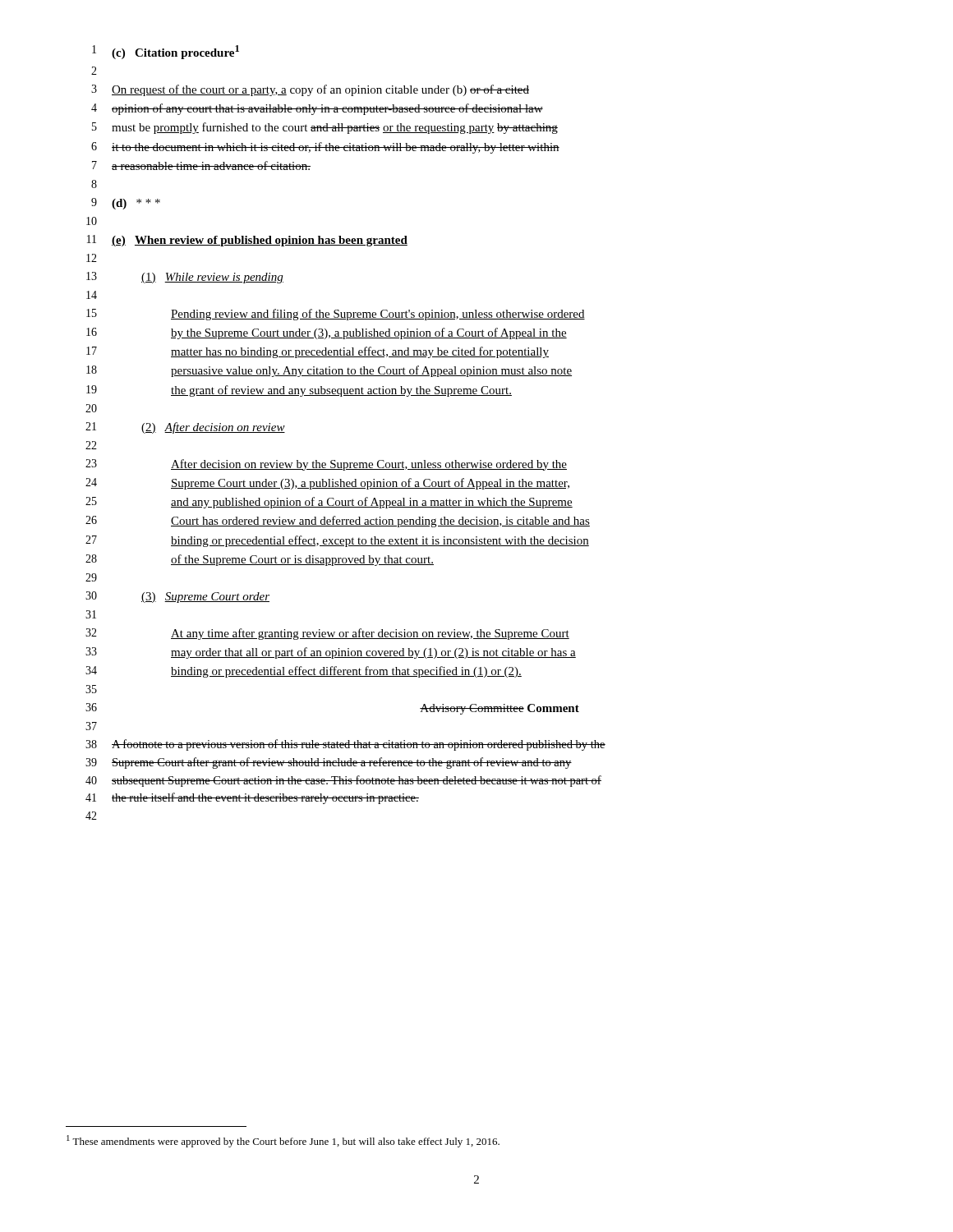Navigate to the region starting "32 At any time after granting review"
This screenshot has width=953, height=1232.
[476, 634]
